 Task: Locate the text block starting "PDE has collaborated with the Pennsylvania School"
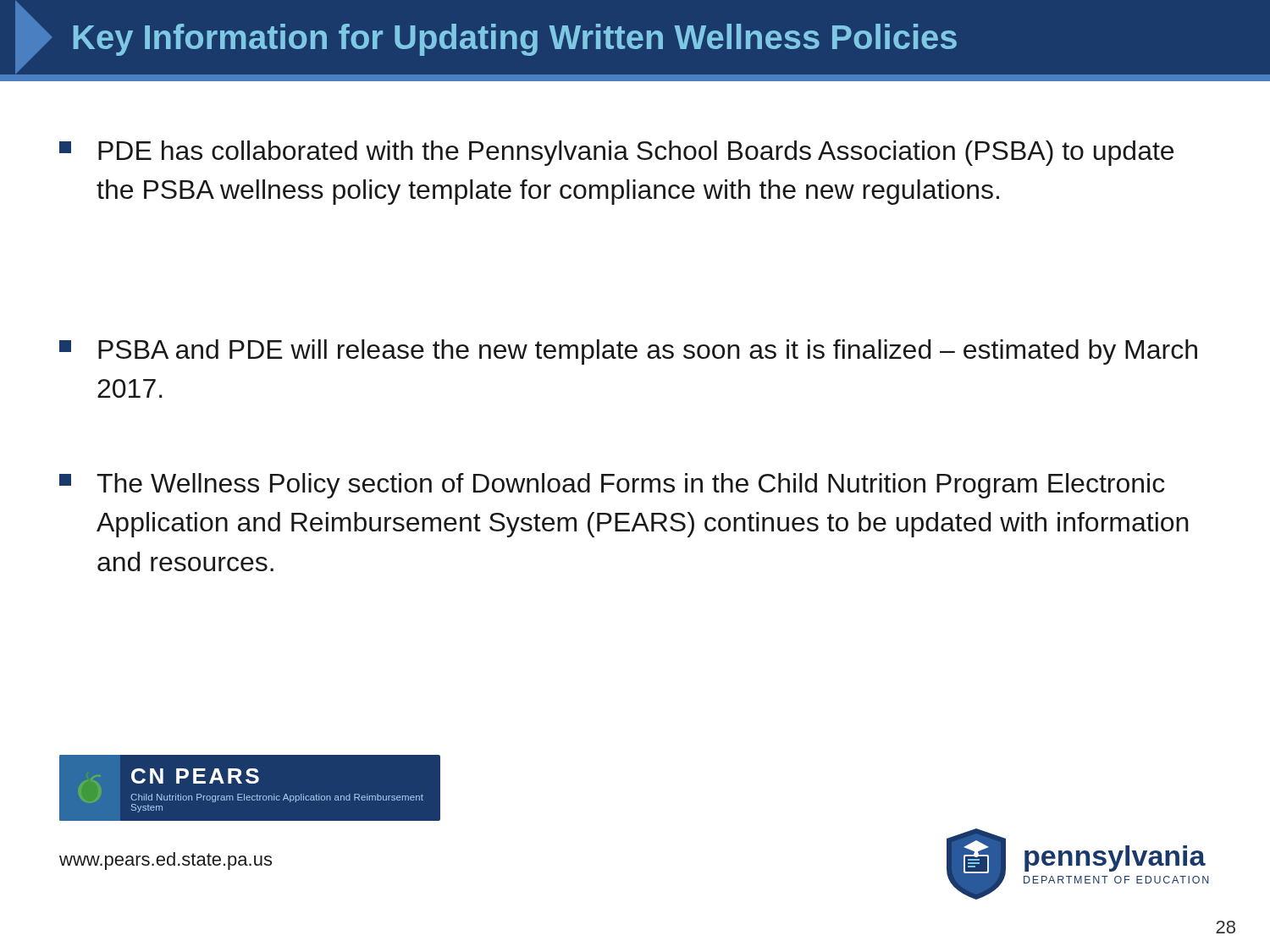[635, 170]
